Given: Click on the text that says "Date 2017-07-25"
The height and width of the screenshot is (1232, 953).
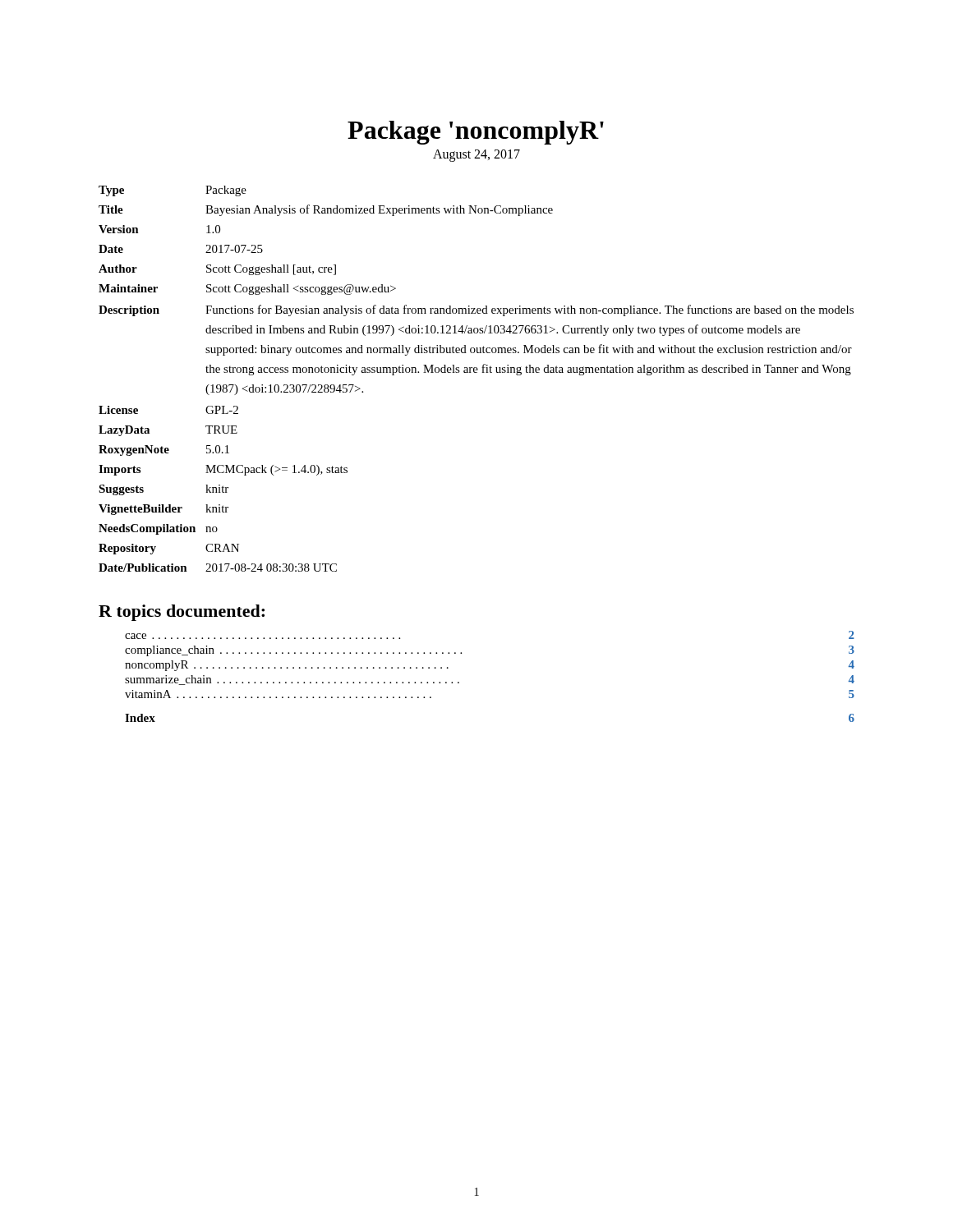Looking at the screenshot, I should click(x=115, y=248).
